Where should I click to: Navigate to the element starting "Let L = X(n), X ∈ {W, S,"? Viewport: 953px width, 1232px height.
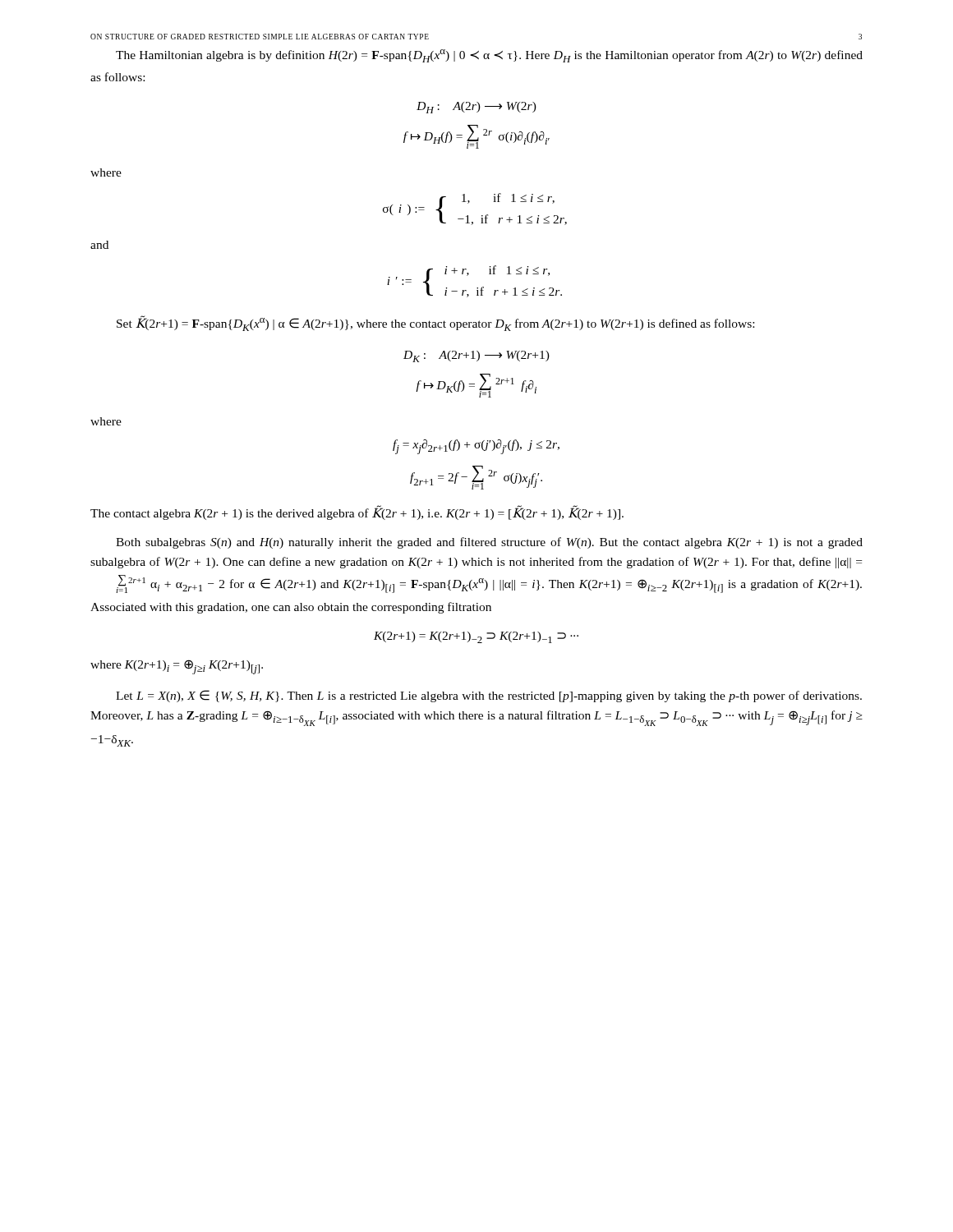[476, 719]
